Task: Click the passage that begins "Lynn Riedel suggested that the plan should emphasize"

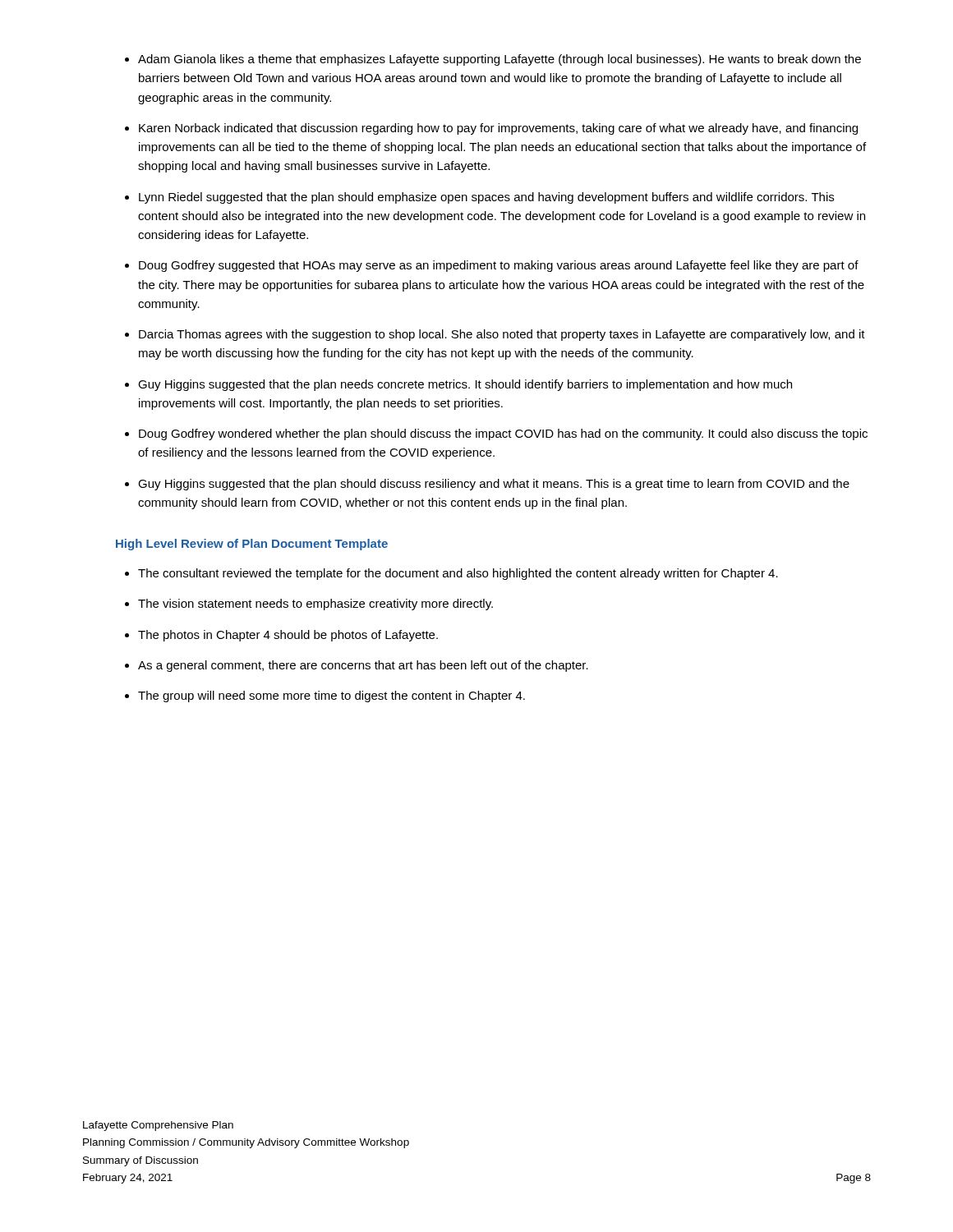Action: click(502, 215)
